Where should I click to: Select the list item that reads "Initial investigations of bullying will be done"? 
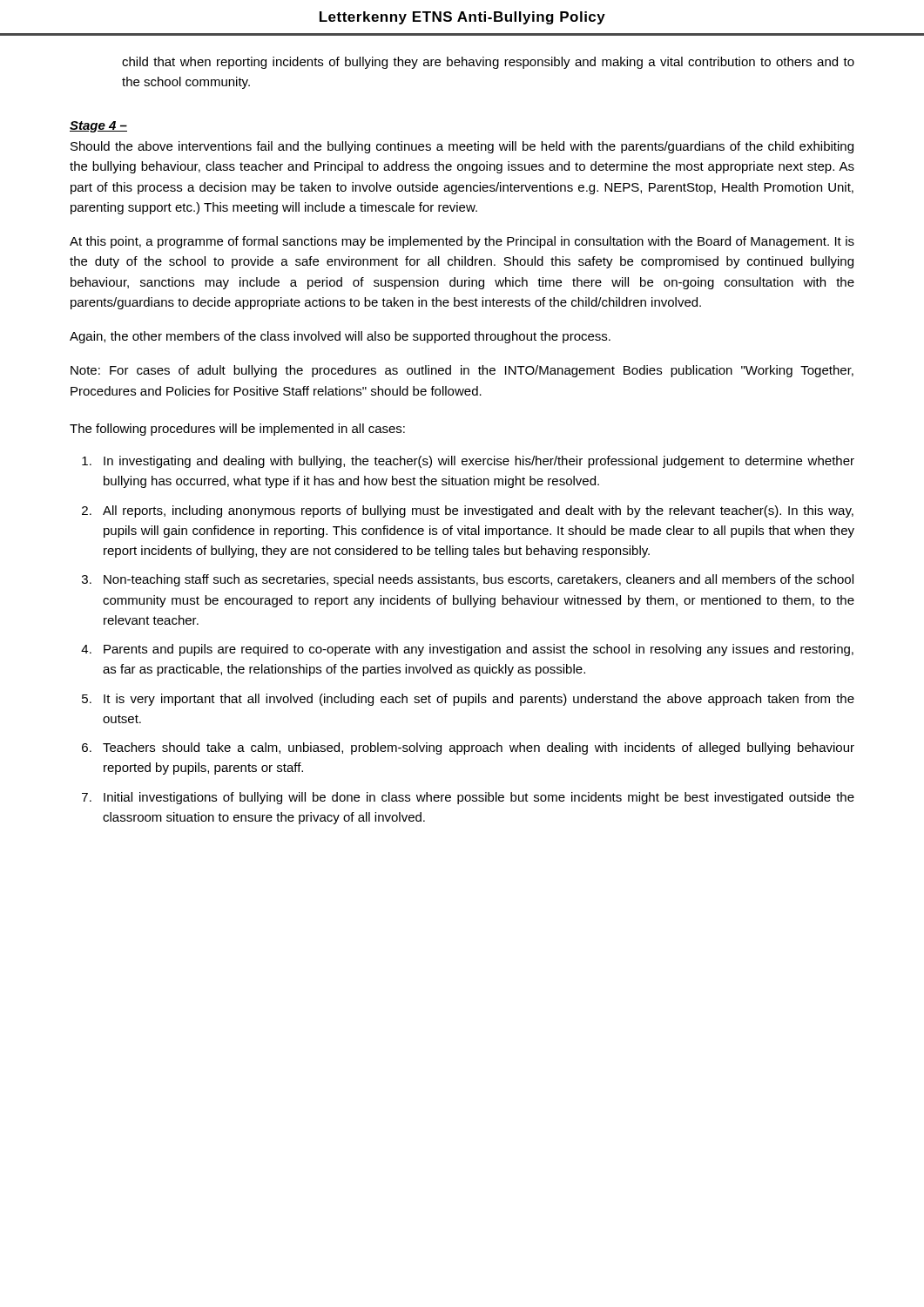click(479, 807)
